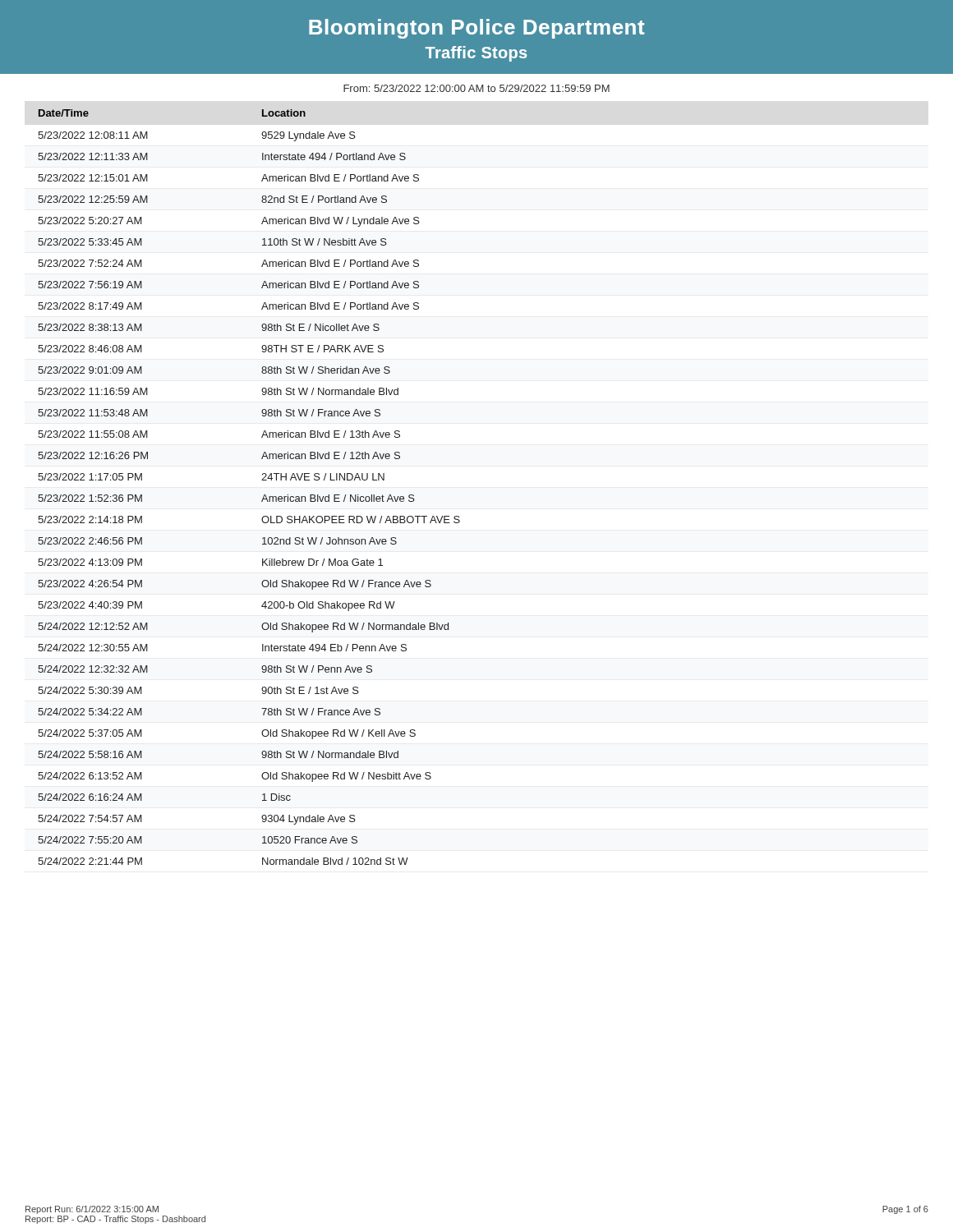Select the table that reads "5/23/2022 11:53:48 AM"
Image resolution: width=953 pixels, height=1232 pixels.
[476, 487]
